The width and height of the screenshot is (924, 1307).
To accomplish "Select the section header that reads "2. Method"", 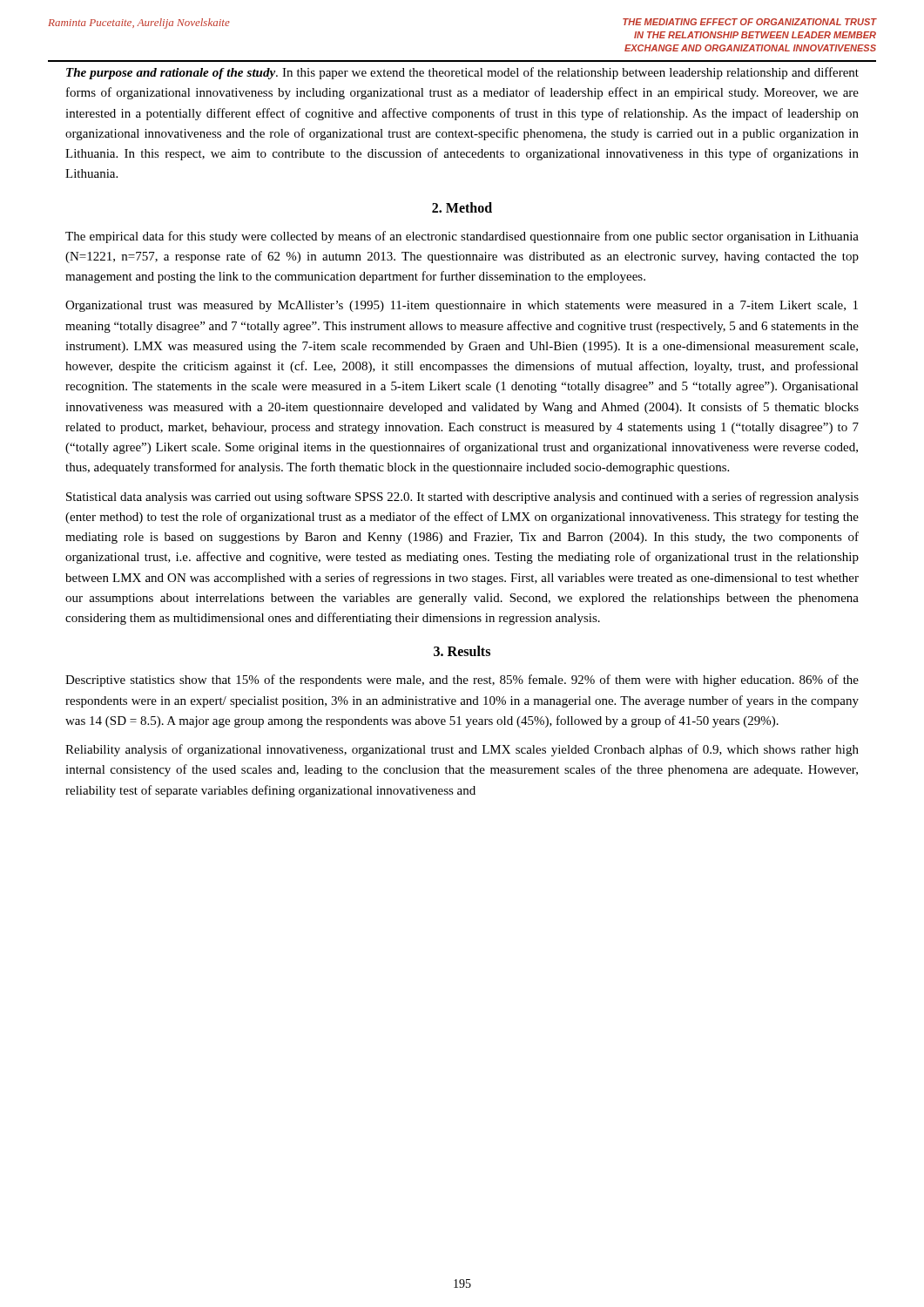I will click(462, 207).
